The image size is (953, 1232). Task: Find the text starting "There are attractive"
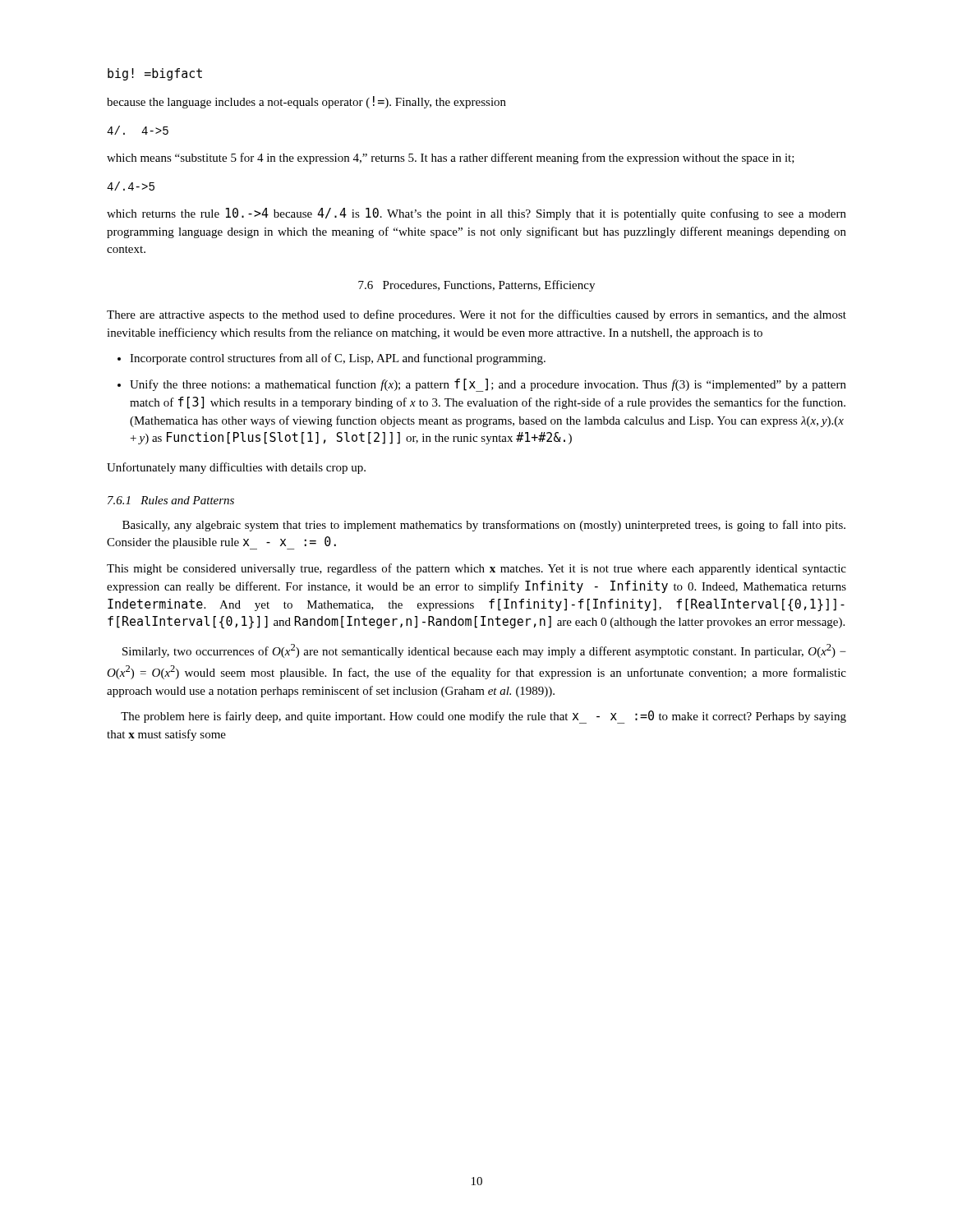tap(476, 324)
